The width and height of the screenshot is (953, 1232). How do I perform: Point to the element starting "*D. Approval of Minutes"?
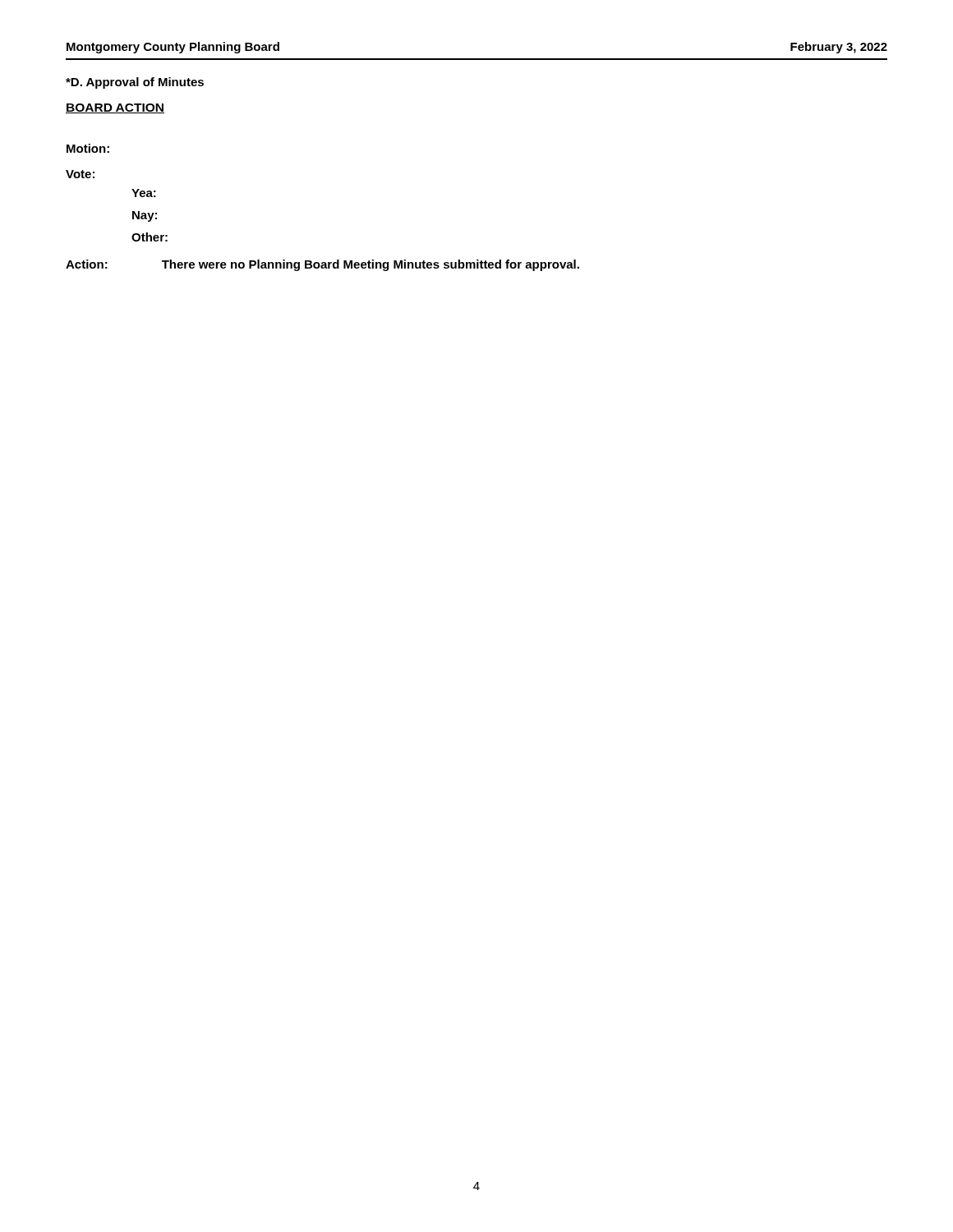pos(135,82)
